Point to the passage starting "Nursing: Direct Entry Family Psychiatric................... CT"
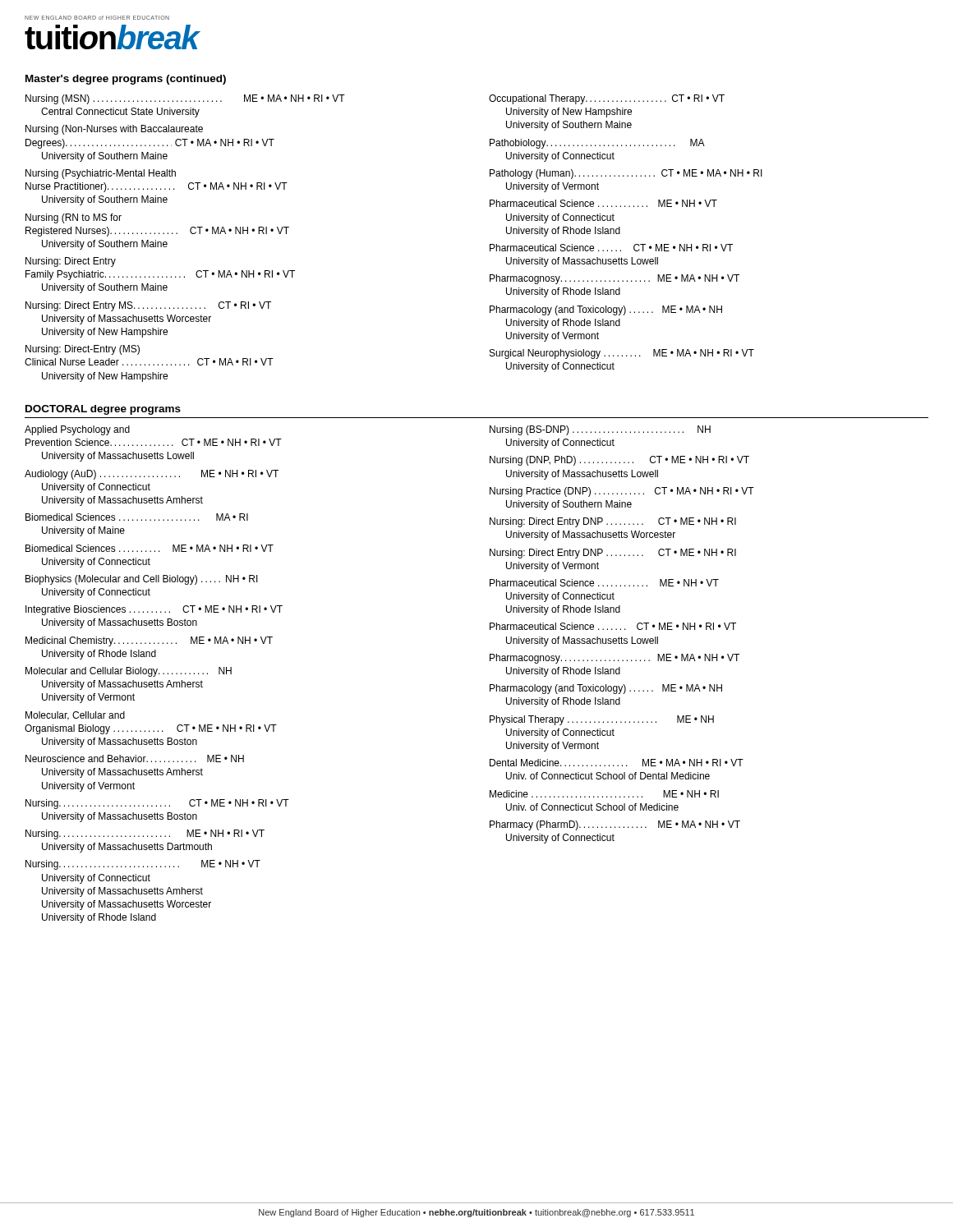 [244, 275]
